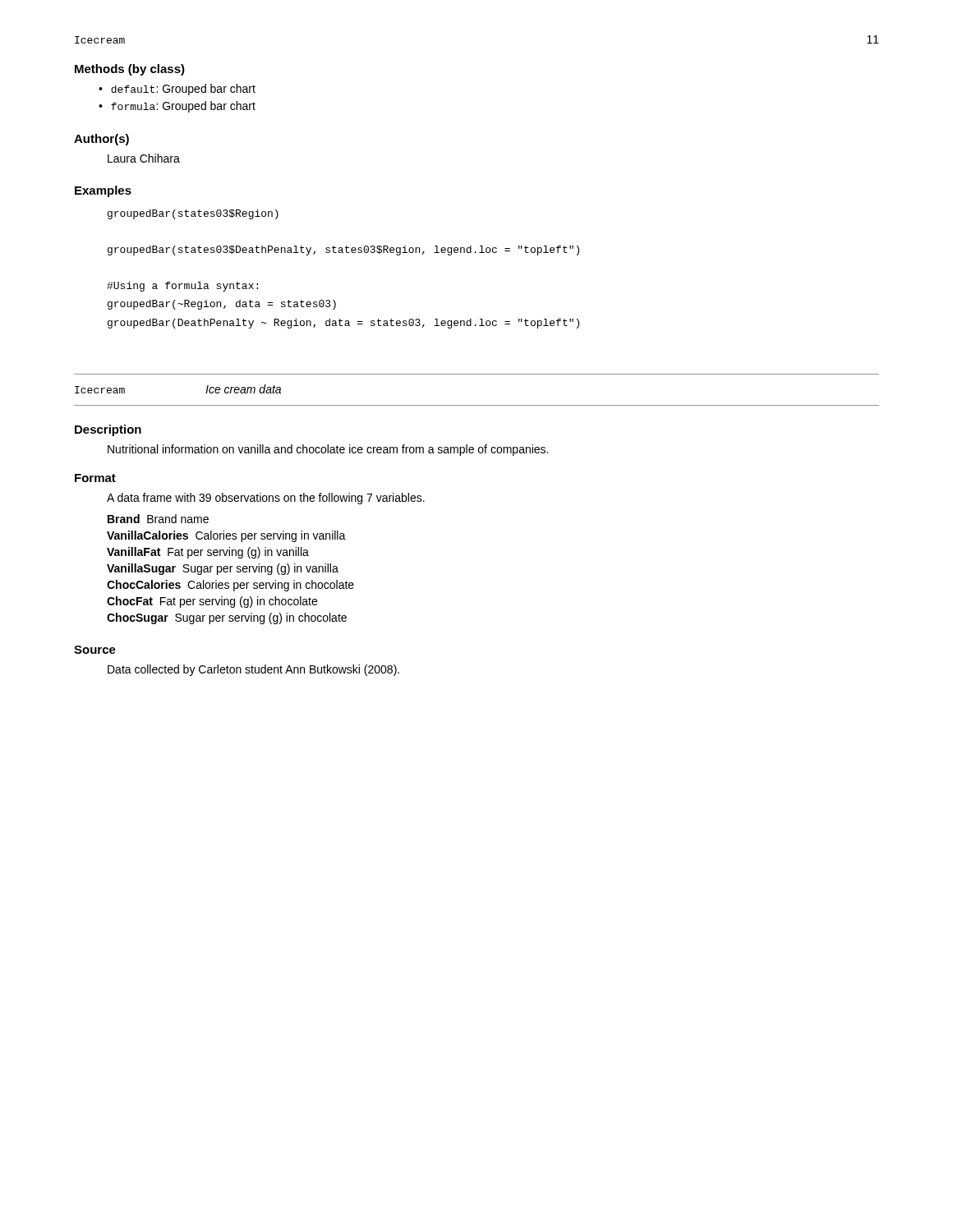Locate the text that reads "Laura Chihara"
Image resolution: width=953 pixels, height=1232 pixels.
(x=143, y=158)
